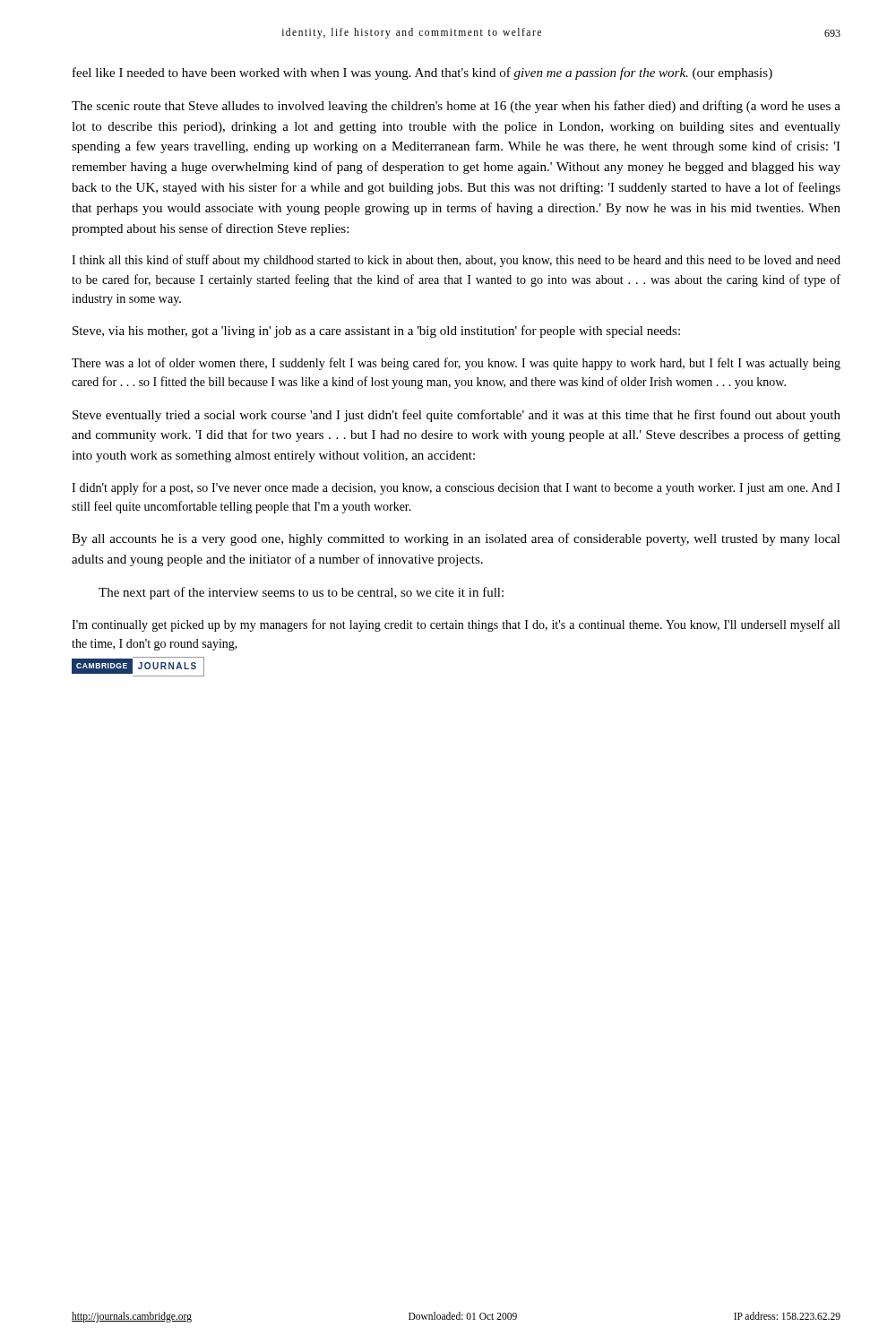Find the passage starting "The scenic route that Steve alludes to"
The image size is (896, 1344).
[x=456, y=167]
